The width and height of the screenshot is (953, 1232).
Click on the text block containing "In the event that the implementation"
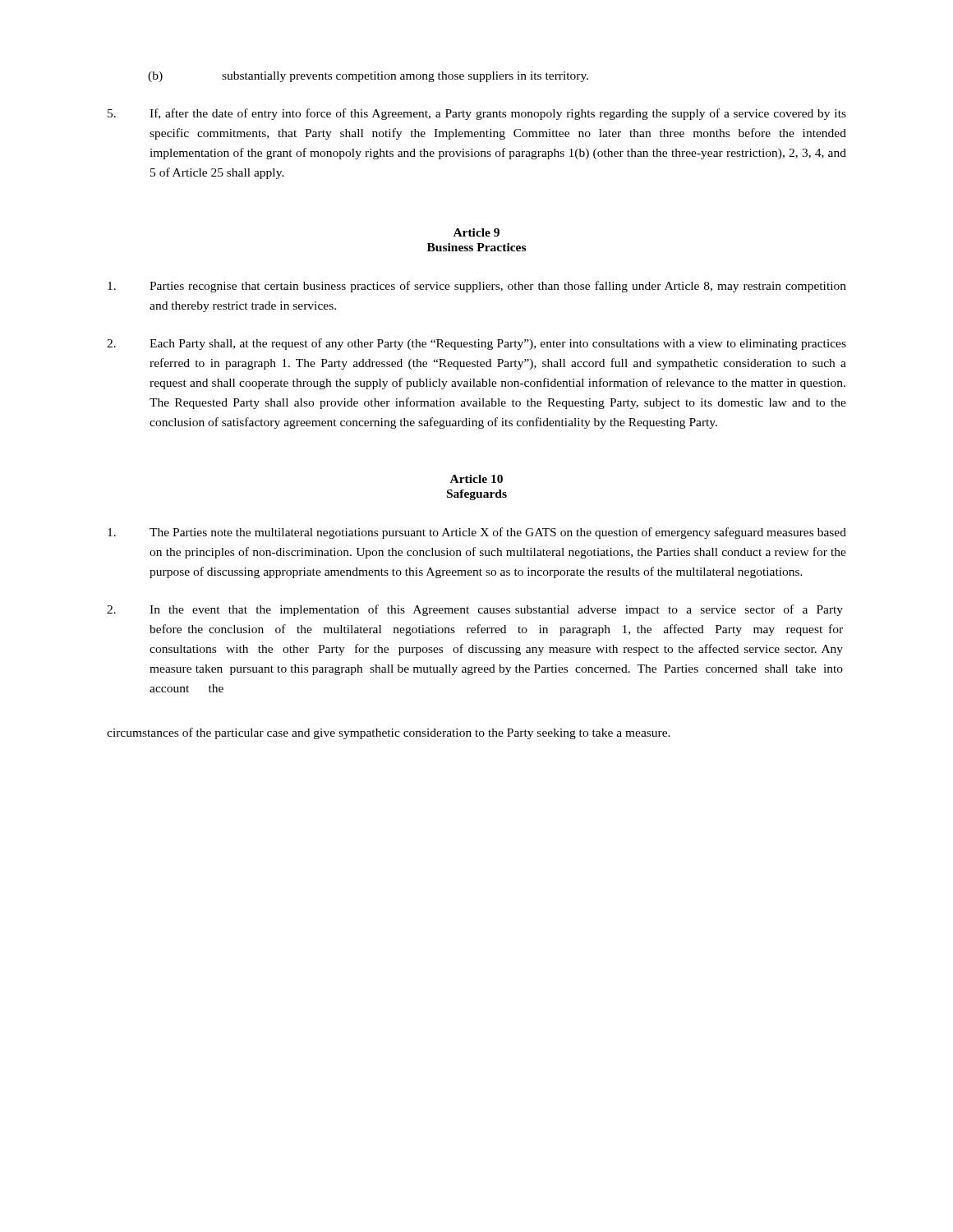click(476, 649)
